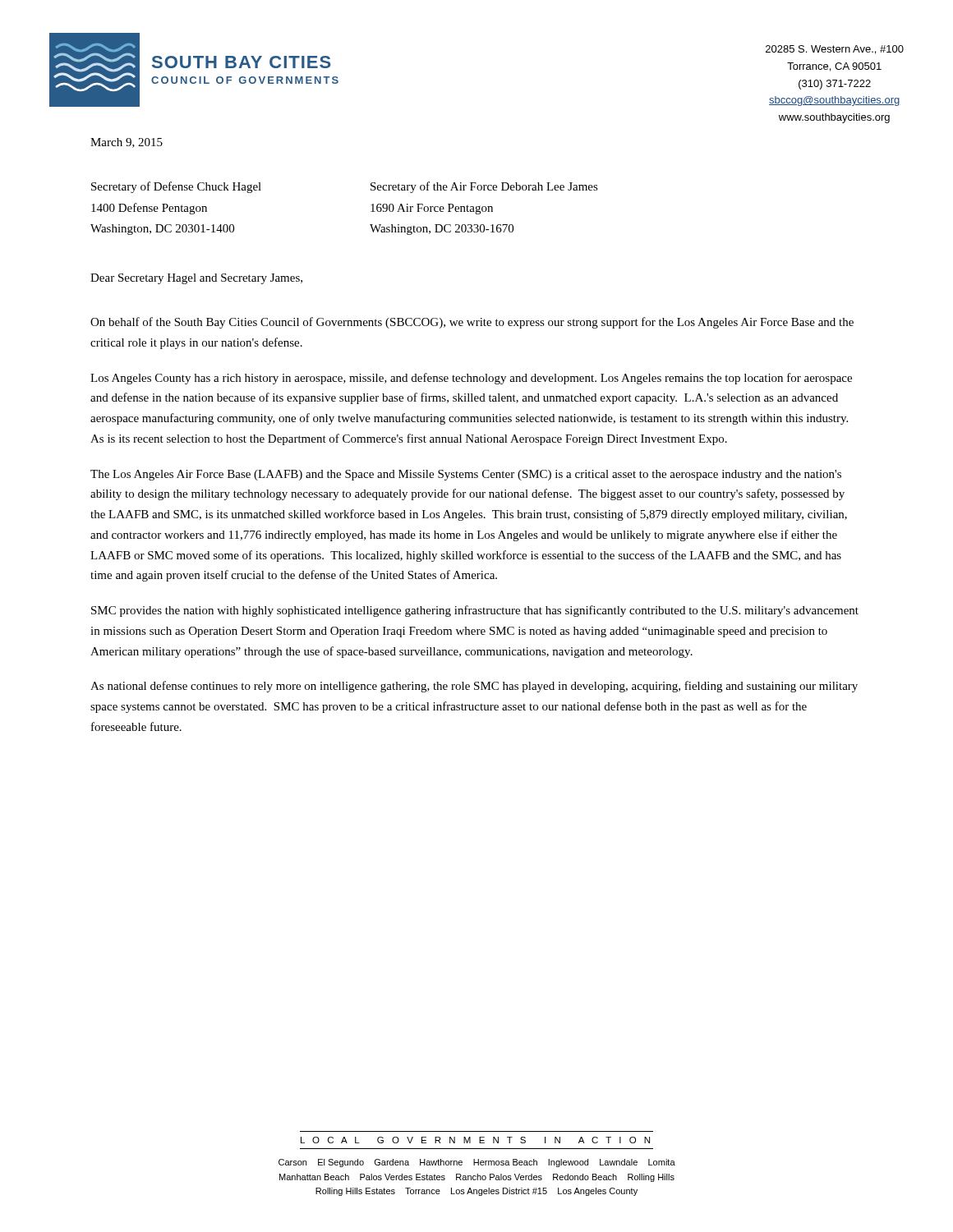The image size is (953, 1232).
Task: Click on the text block that says "Dear Secretary Hagel and"
Action: [197, 278]
